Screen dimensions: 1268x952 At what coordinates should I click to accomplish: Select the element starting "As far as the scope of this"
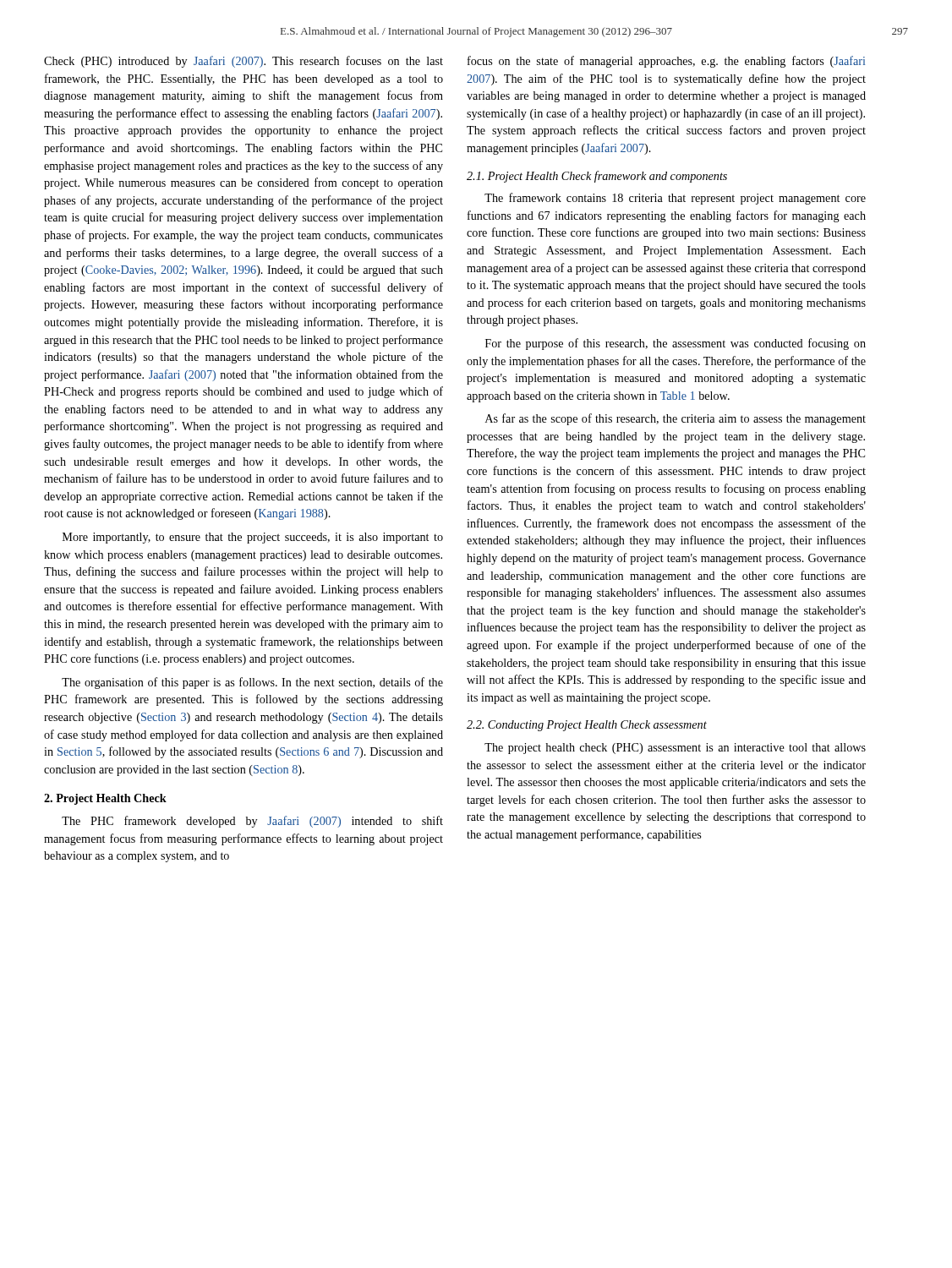point(666,558)
